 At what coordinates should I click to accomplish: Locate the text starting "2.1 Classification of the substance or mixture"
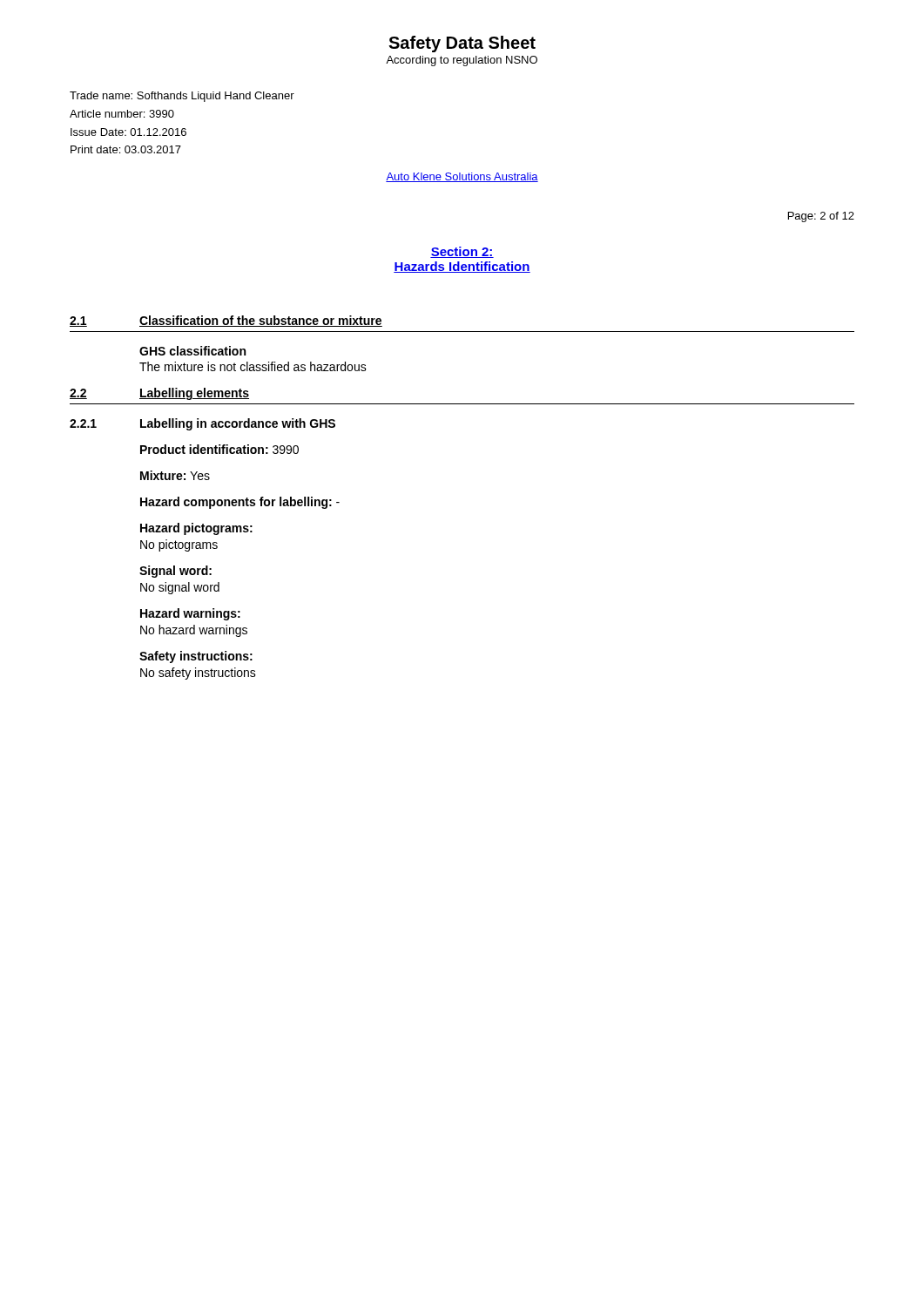(x=462, y=323)
